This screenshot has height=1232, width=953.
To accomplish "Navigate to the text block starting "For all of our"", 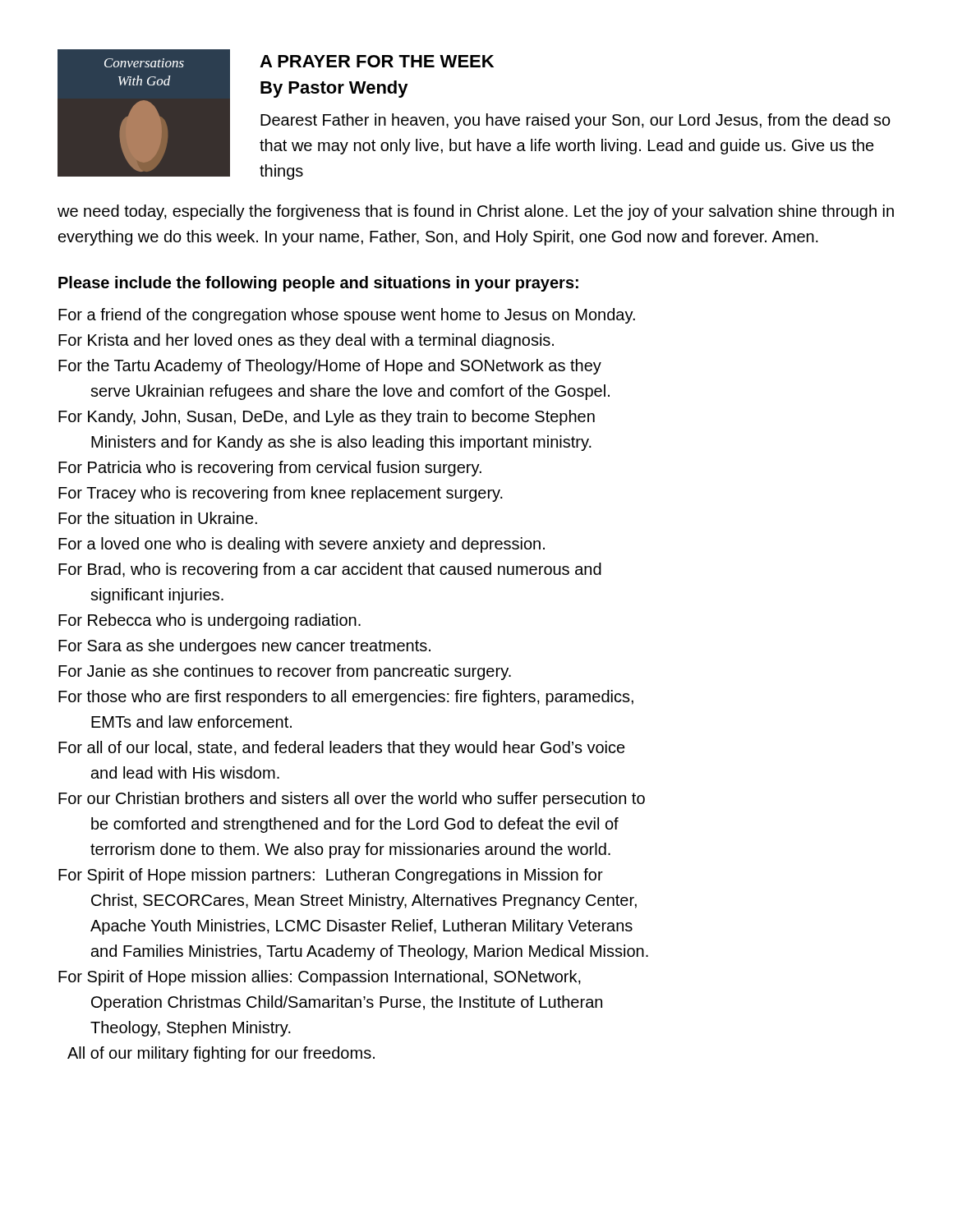I will click(x=341, y=748).
